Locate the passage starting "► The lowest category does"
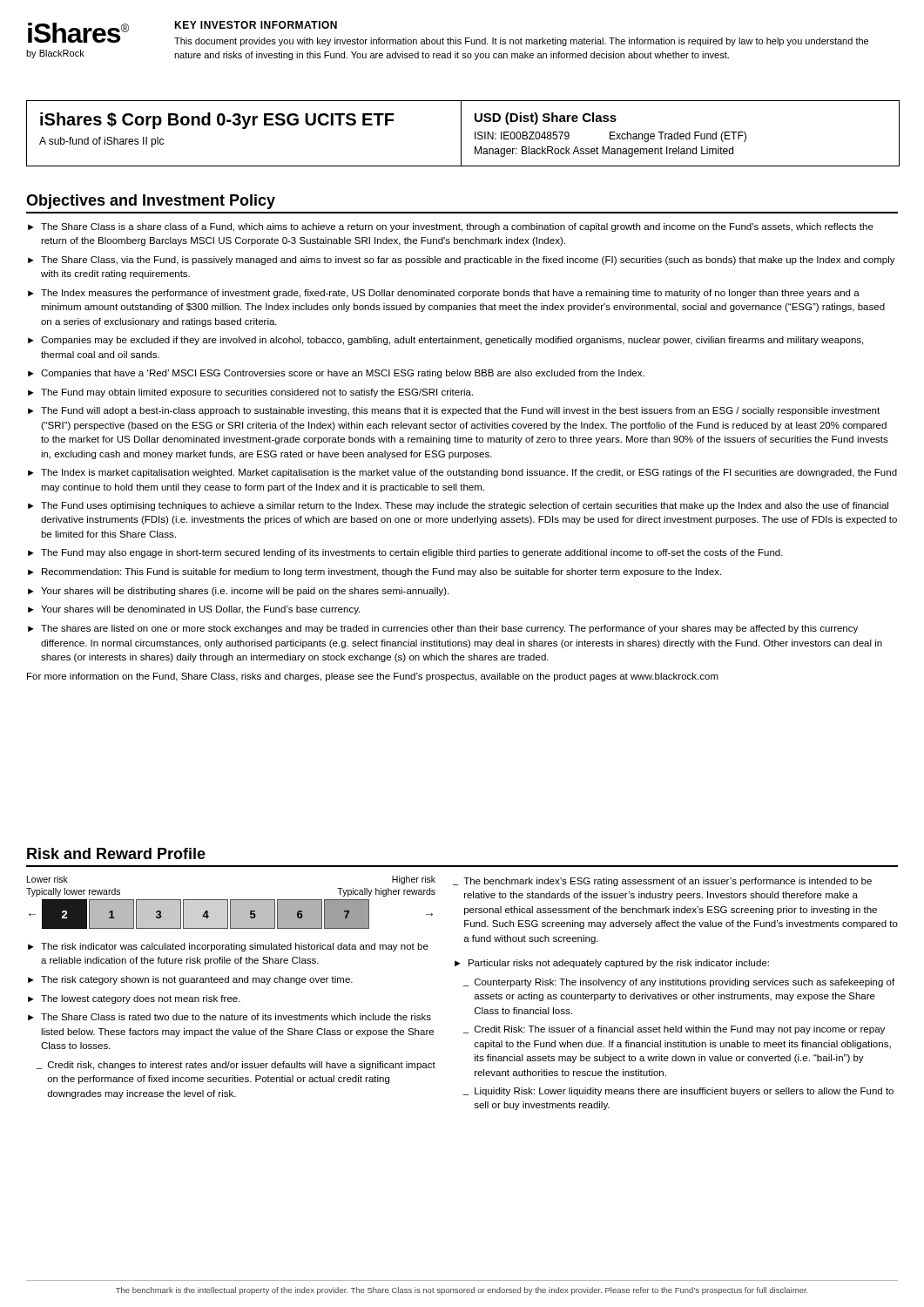This screenshot has height=1307, width=924. click(231, 998)
